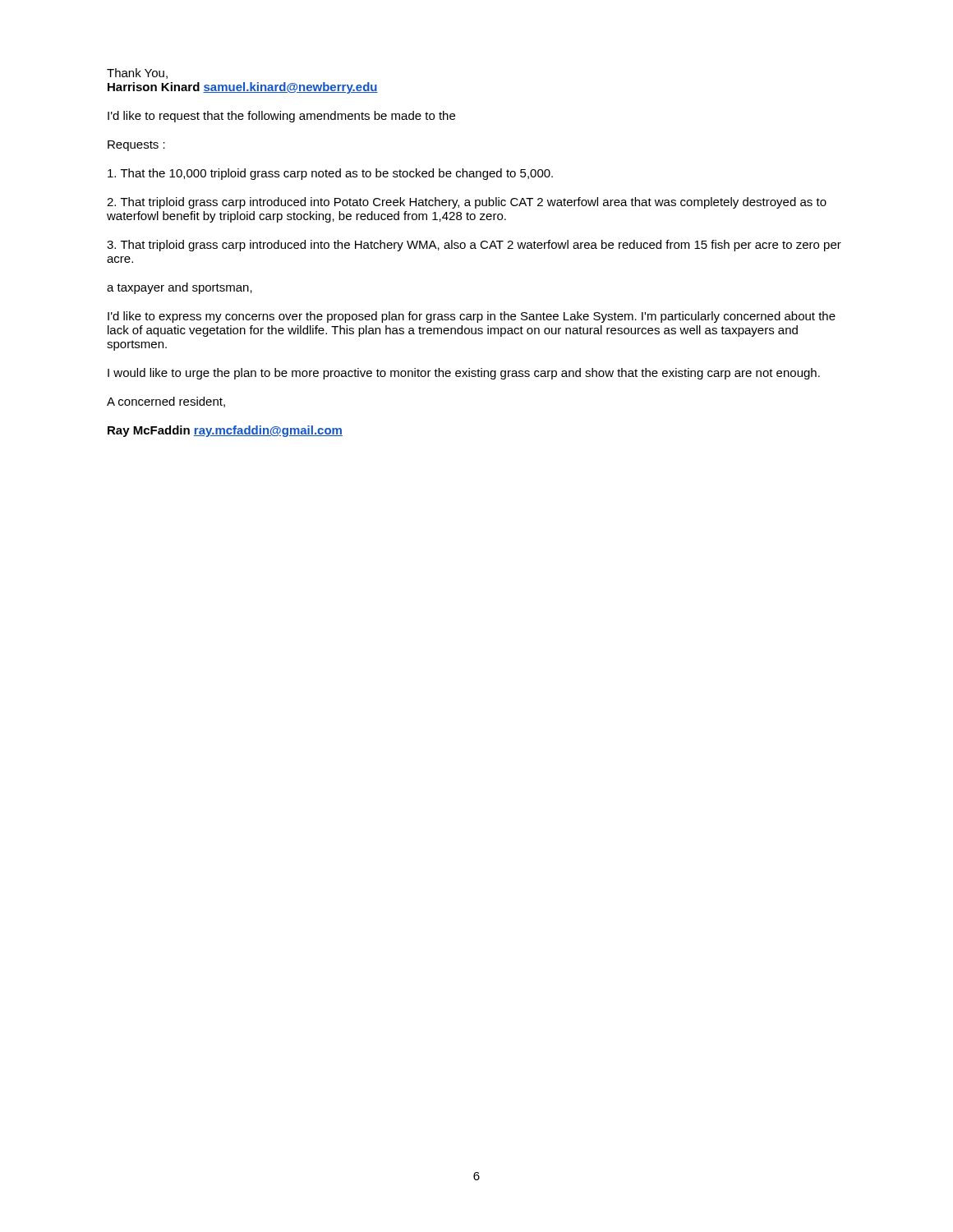Click on the text block starting "A concerned resident,"
Screen dimensions: 1232x953
coord(166,401)
